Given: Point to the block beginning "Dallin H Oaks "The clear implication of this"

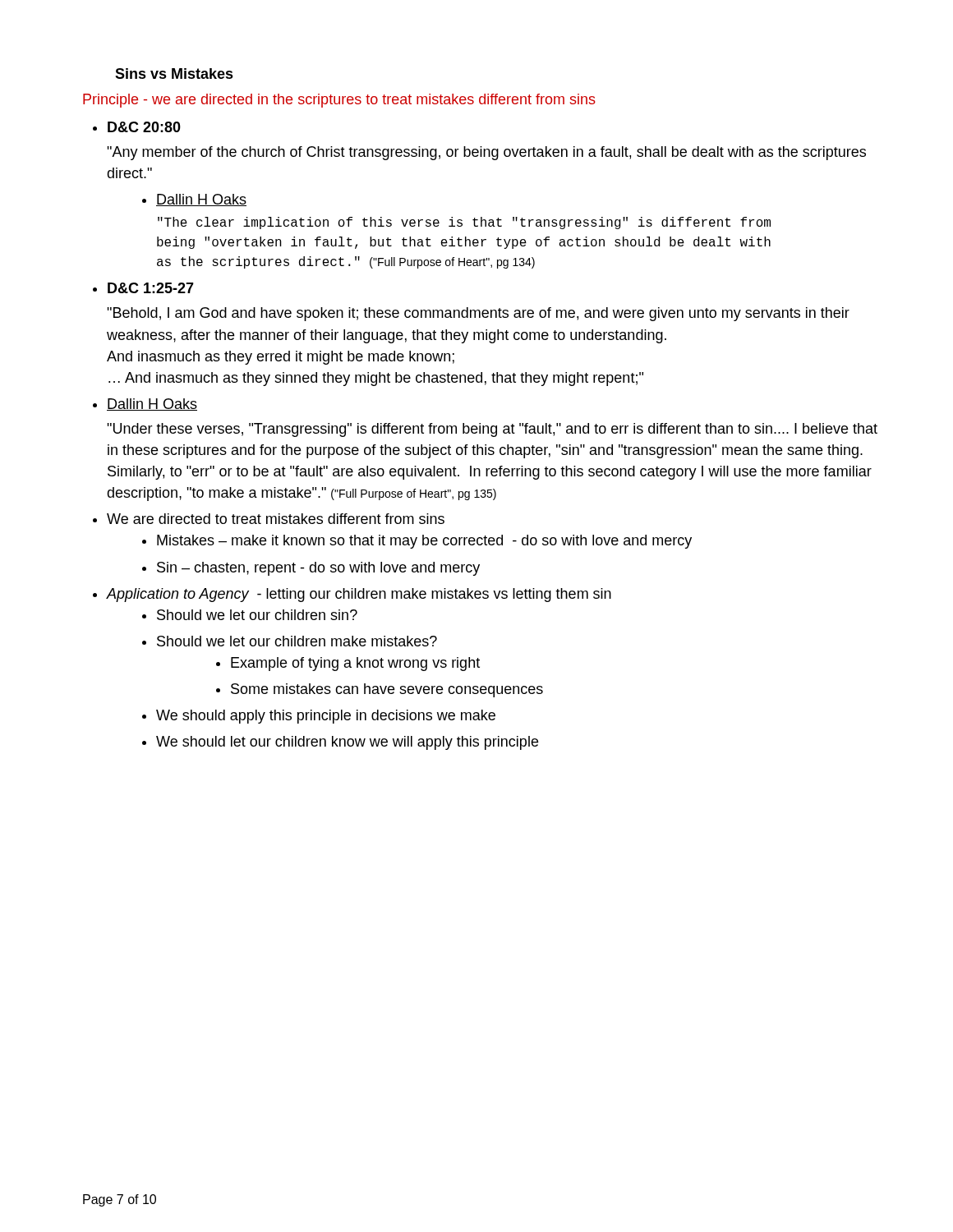Looking at the screenshot, I should [522, 232].
